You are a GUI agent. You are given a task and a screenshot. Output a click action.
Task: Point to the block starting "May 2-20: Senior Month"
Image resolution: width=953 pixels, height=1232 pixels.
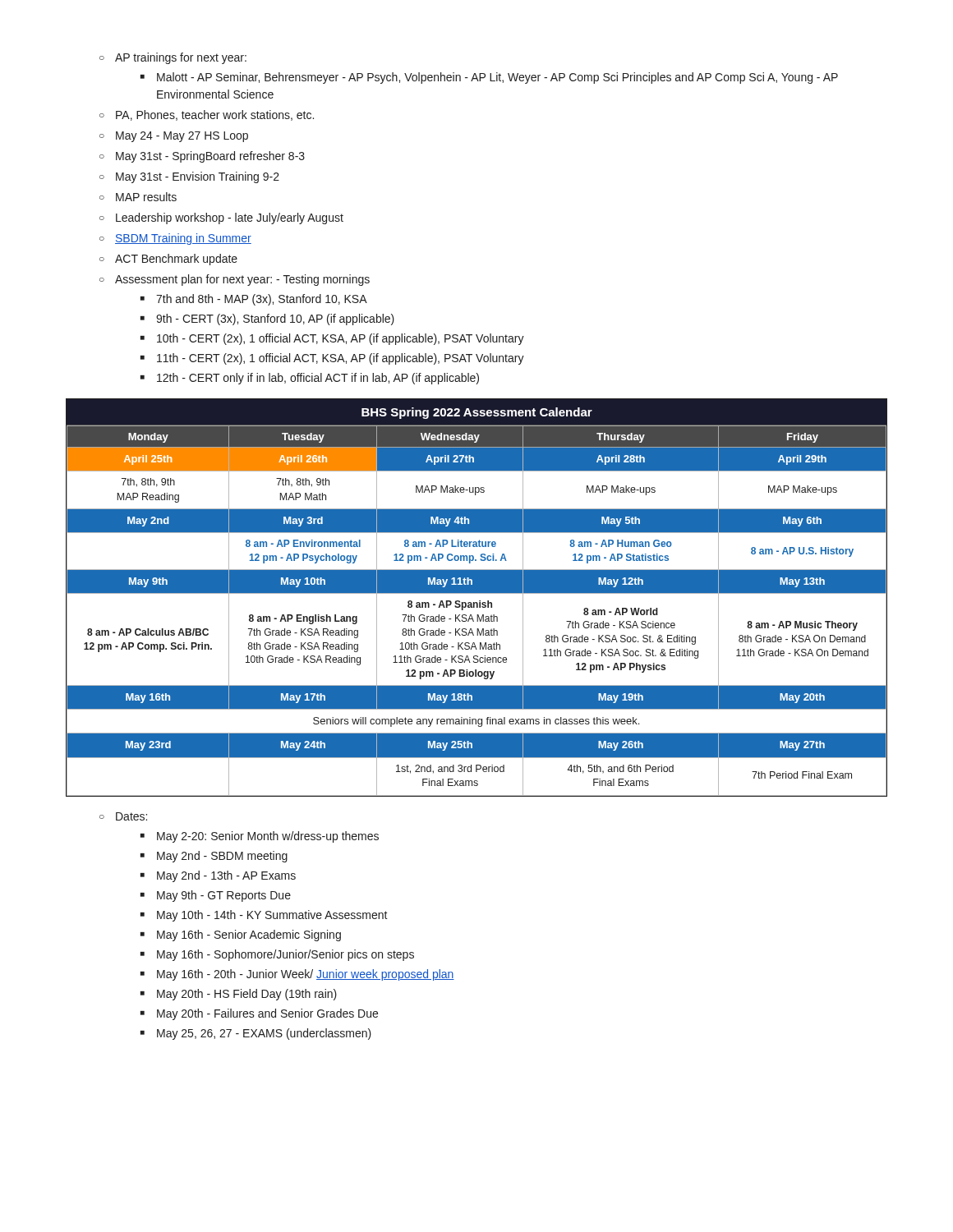pyautogui.click(x=268, y=836)
